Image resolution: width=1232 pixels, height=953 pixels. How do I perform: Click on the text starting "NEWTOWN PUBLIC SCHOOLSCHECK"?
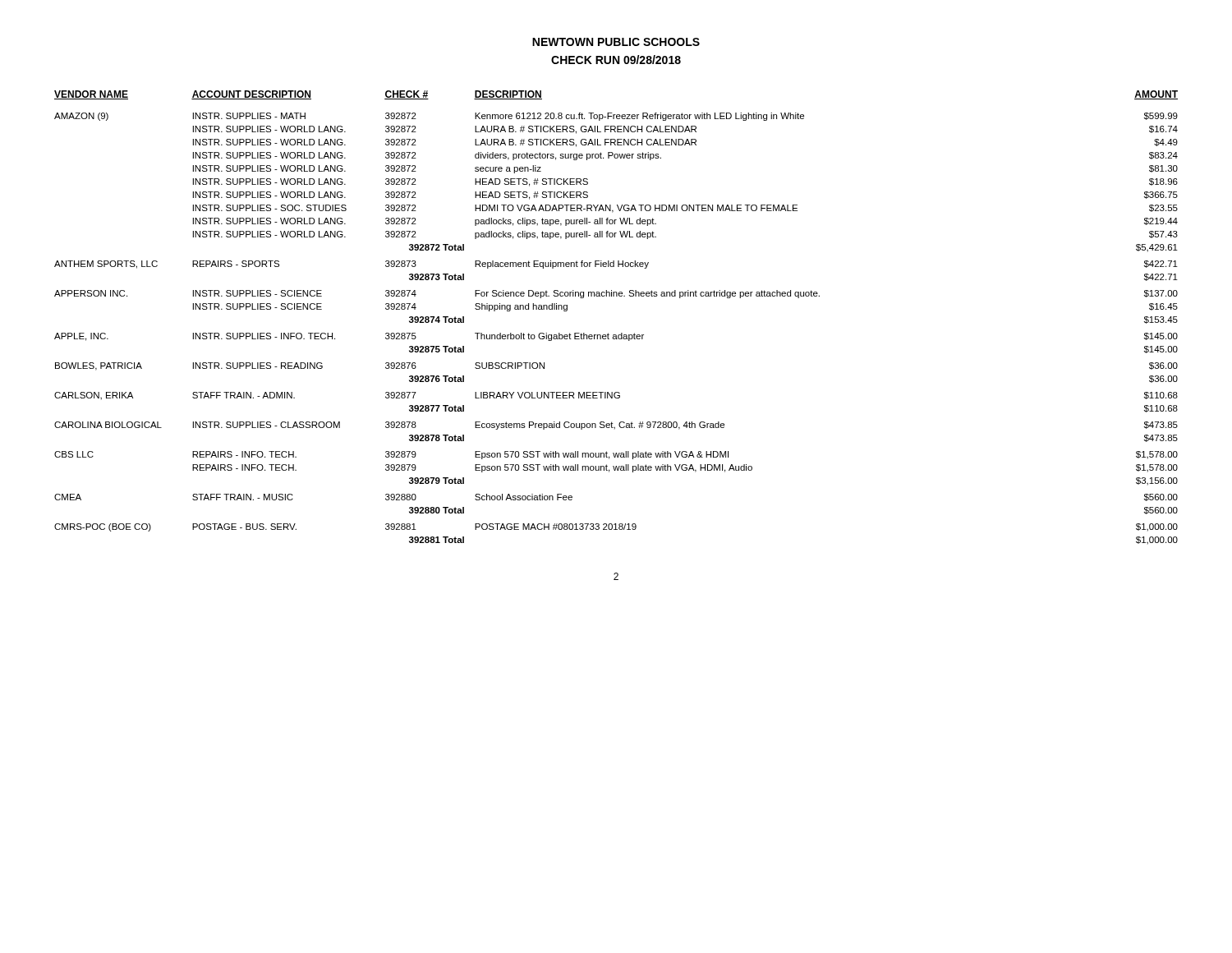click(x=616, y=51)
